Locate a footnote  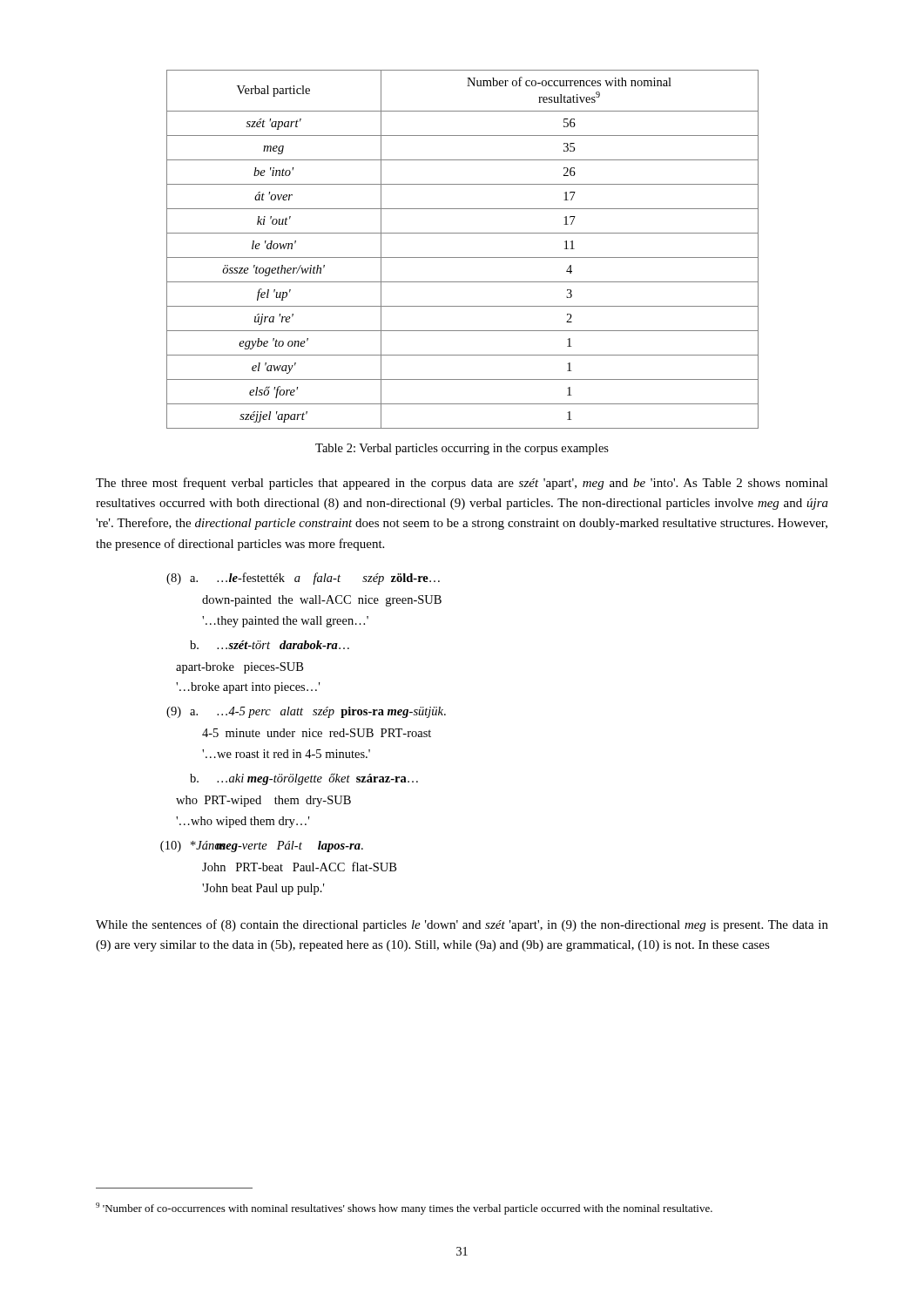[x=462, y=1203]
